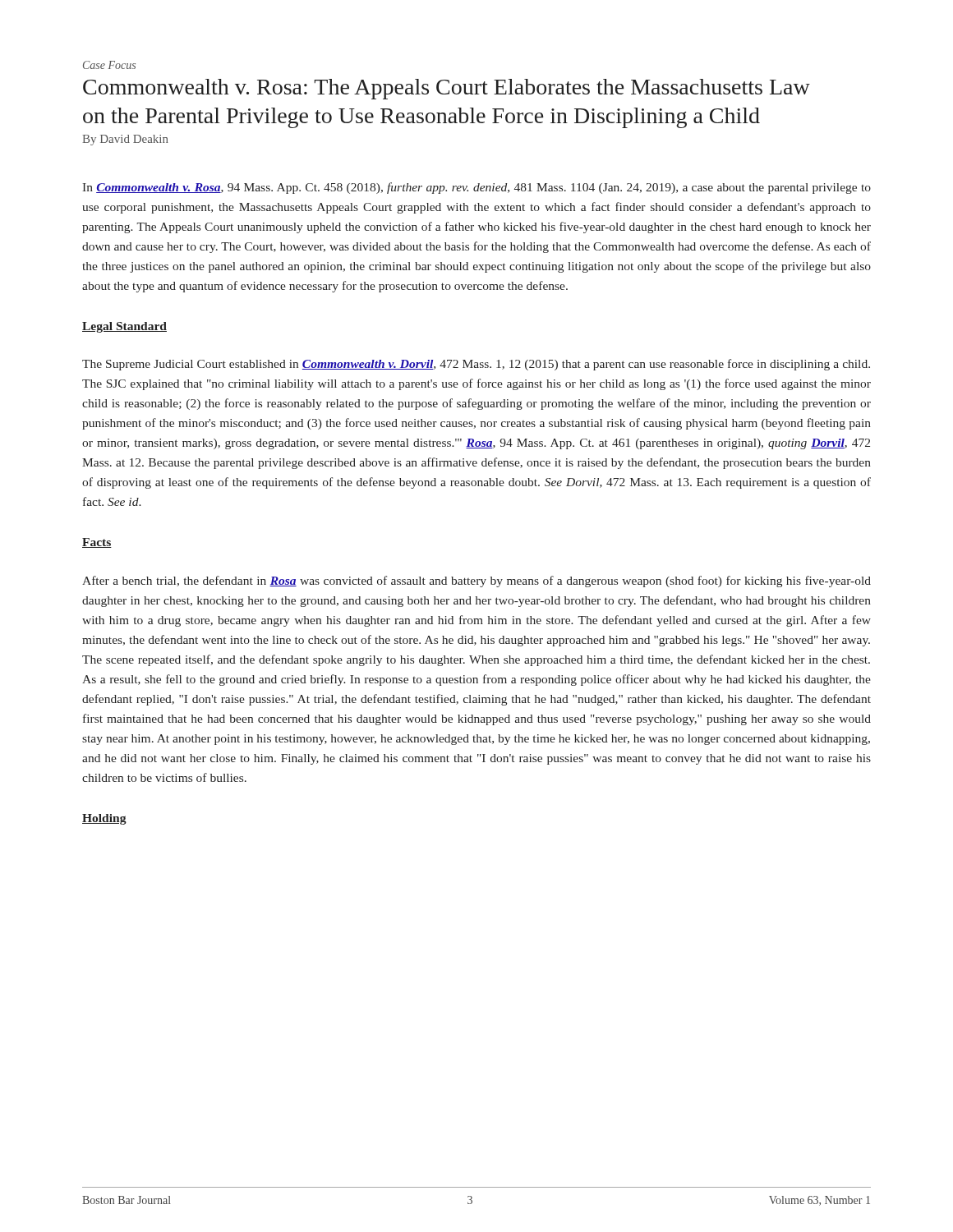Point to the block beginning "After a bench"
The image size is (953, 1232).
pos(476,679)
